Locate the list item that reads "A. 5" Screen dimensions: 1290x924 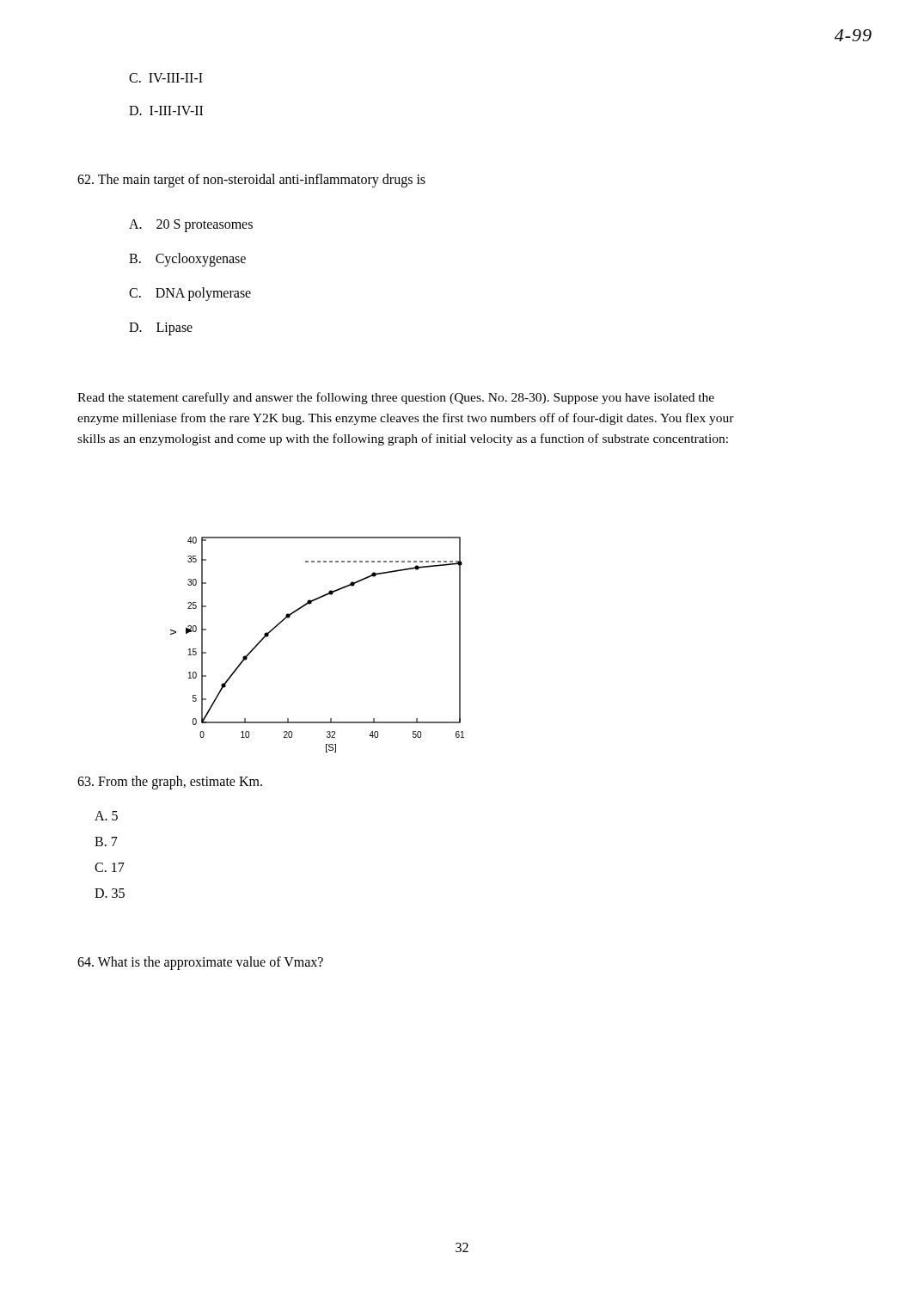(106, 816)
